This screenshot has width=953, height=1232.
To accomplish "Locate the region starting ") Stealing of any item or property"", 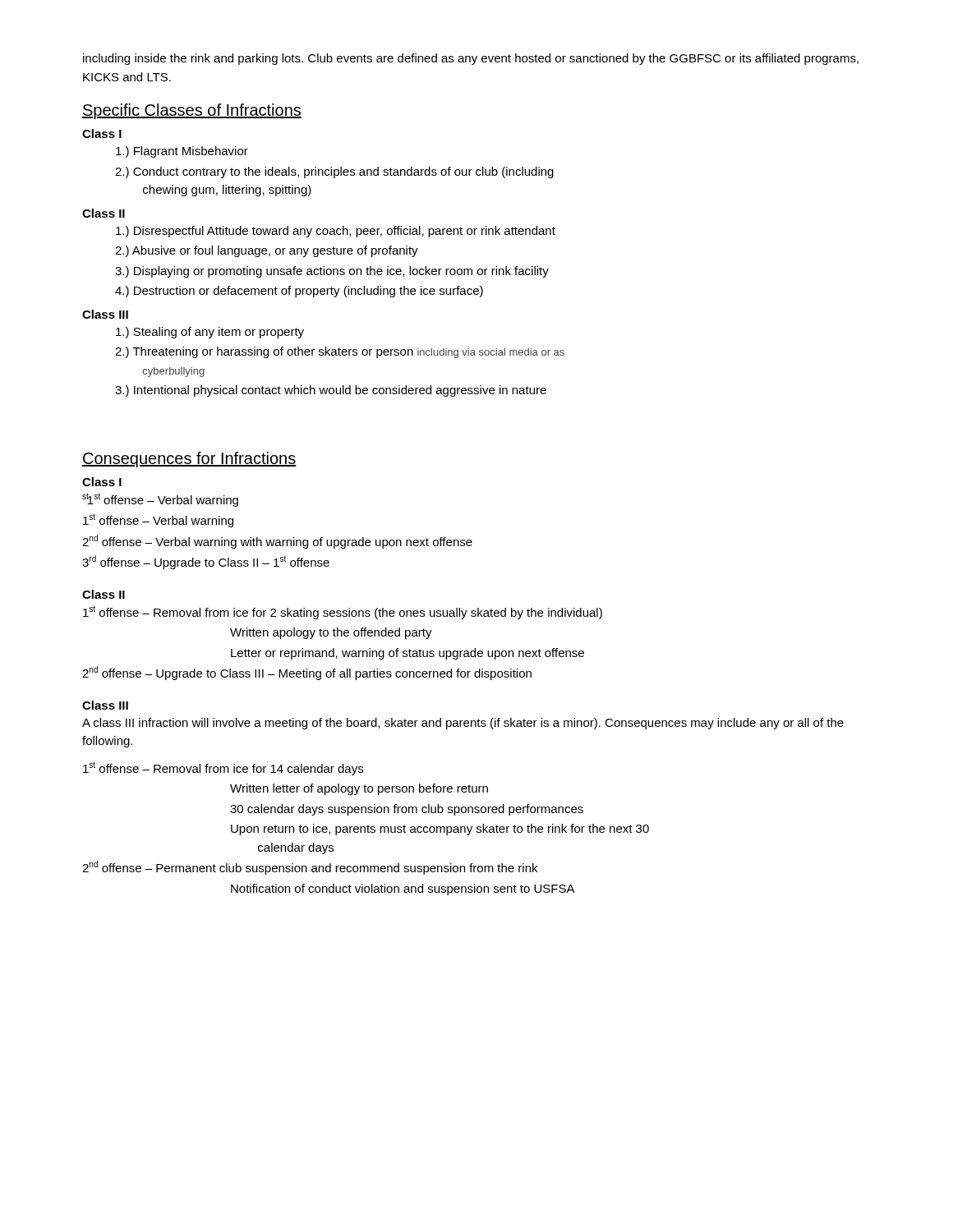I will pyautogui.click(x=210, y=331).
